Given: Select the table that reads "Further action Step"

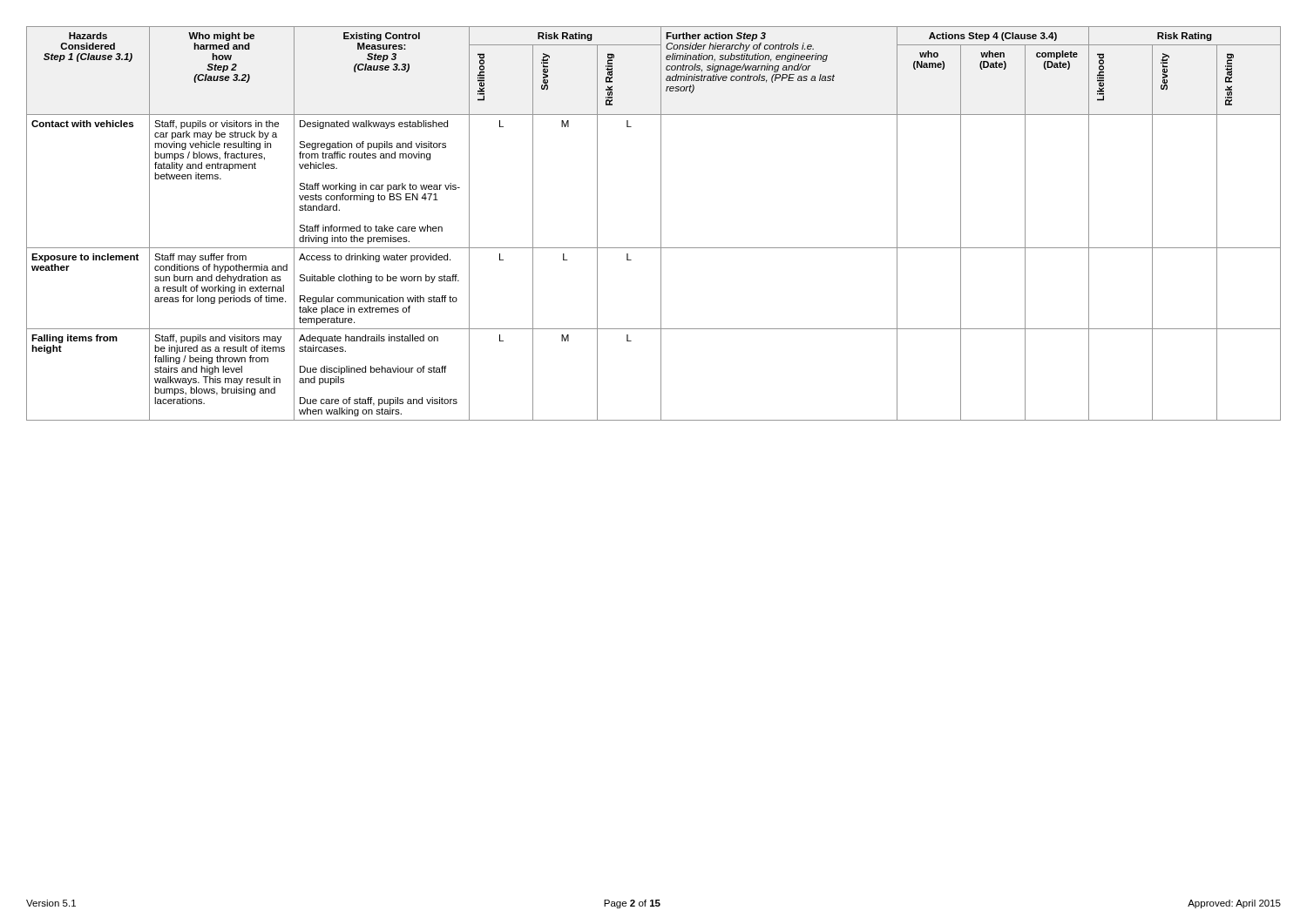Looking at the screenshot, I should coord(654,223).
